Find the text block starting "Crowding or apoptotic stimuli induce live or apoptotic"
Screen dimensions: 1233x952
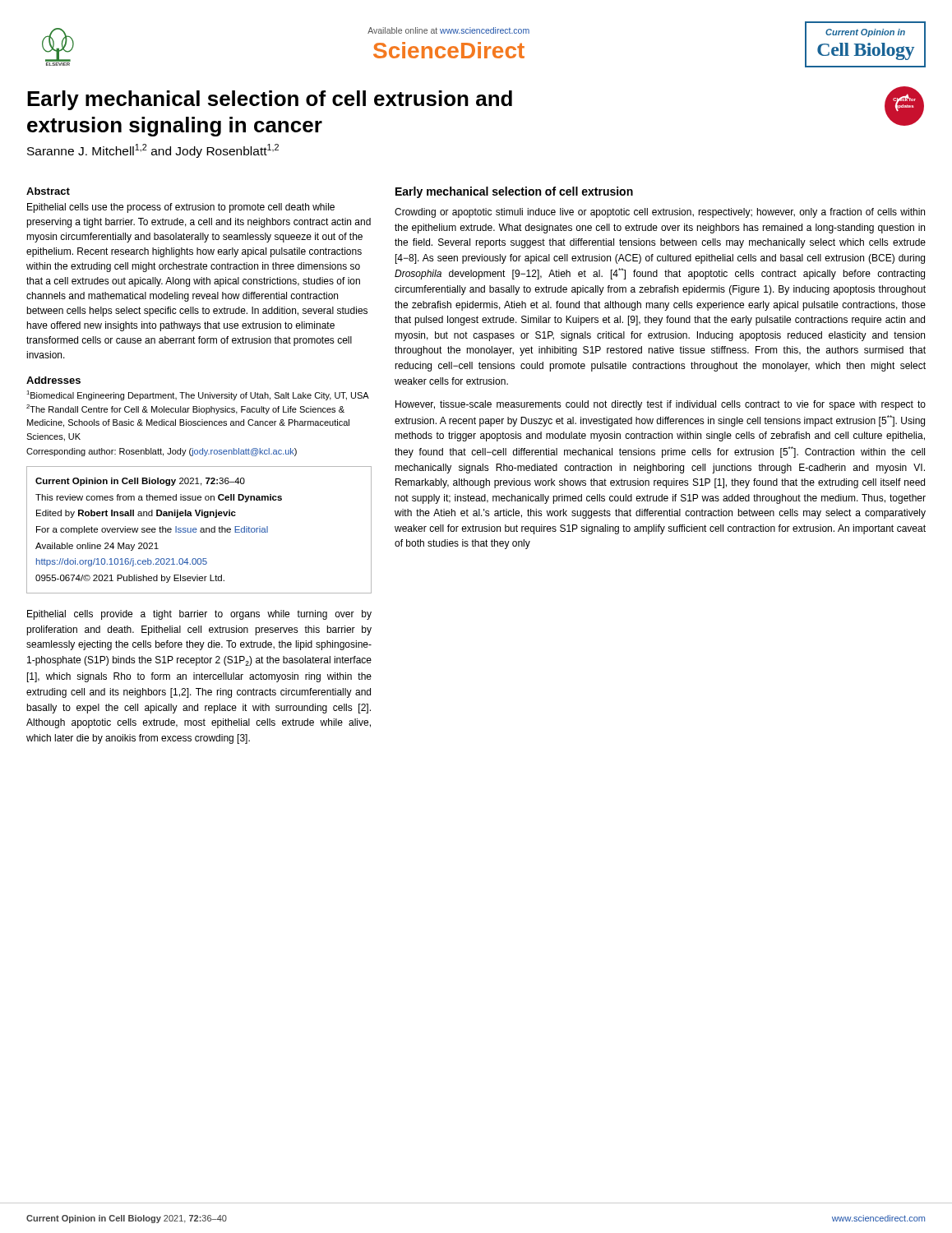tap(660, 297)
